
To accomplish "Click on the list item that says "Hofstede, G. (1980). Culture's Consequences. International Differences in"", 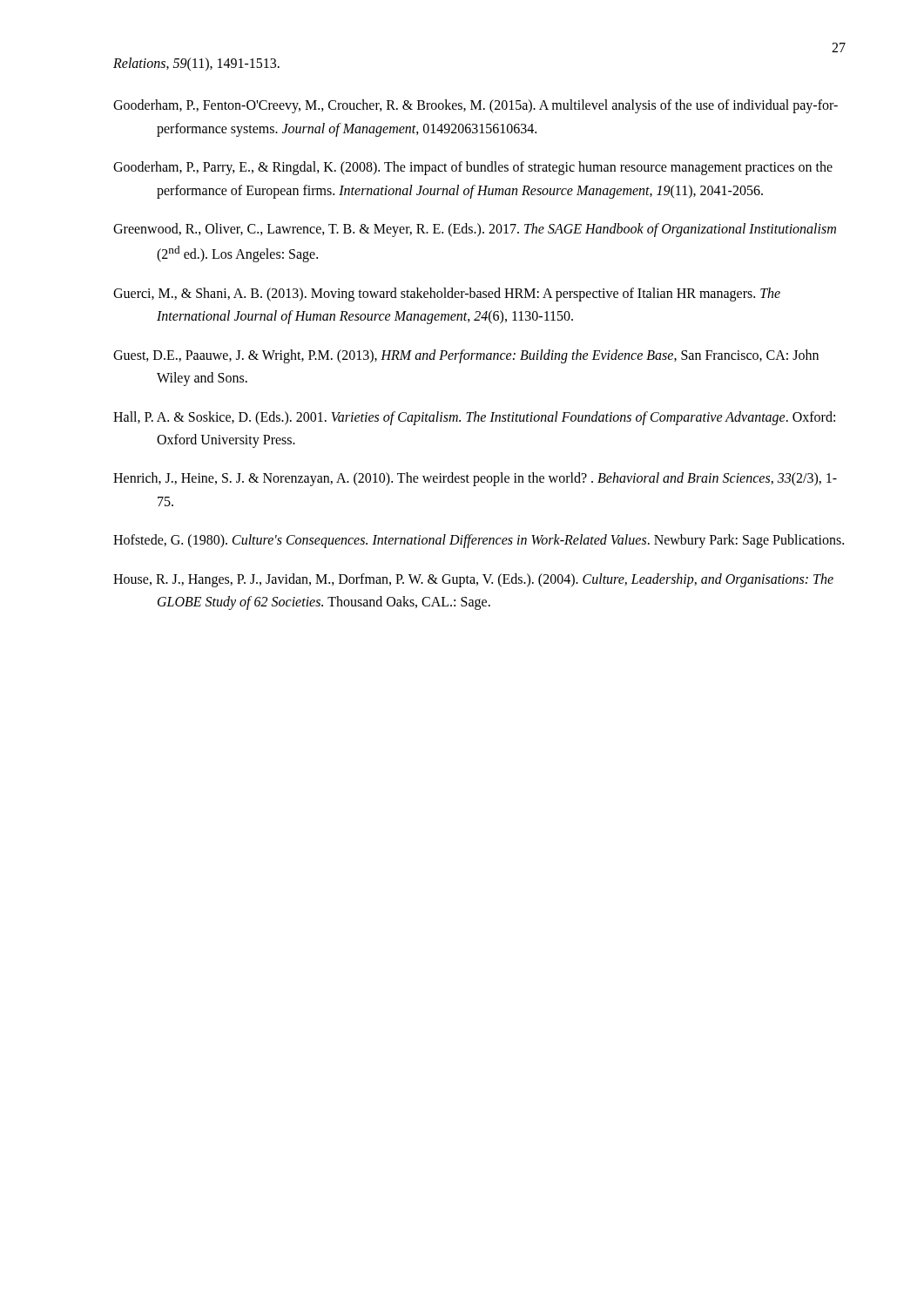I will (x=479, y=540).
